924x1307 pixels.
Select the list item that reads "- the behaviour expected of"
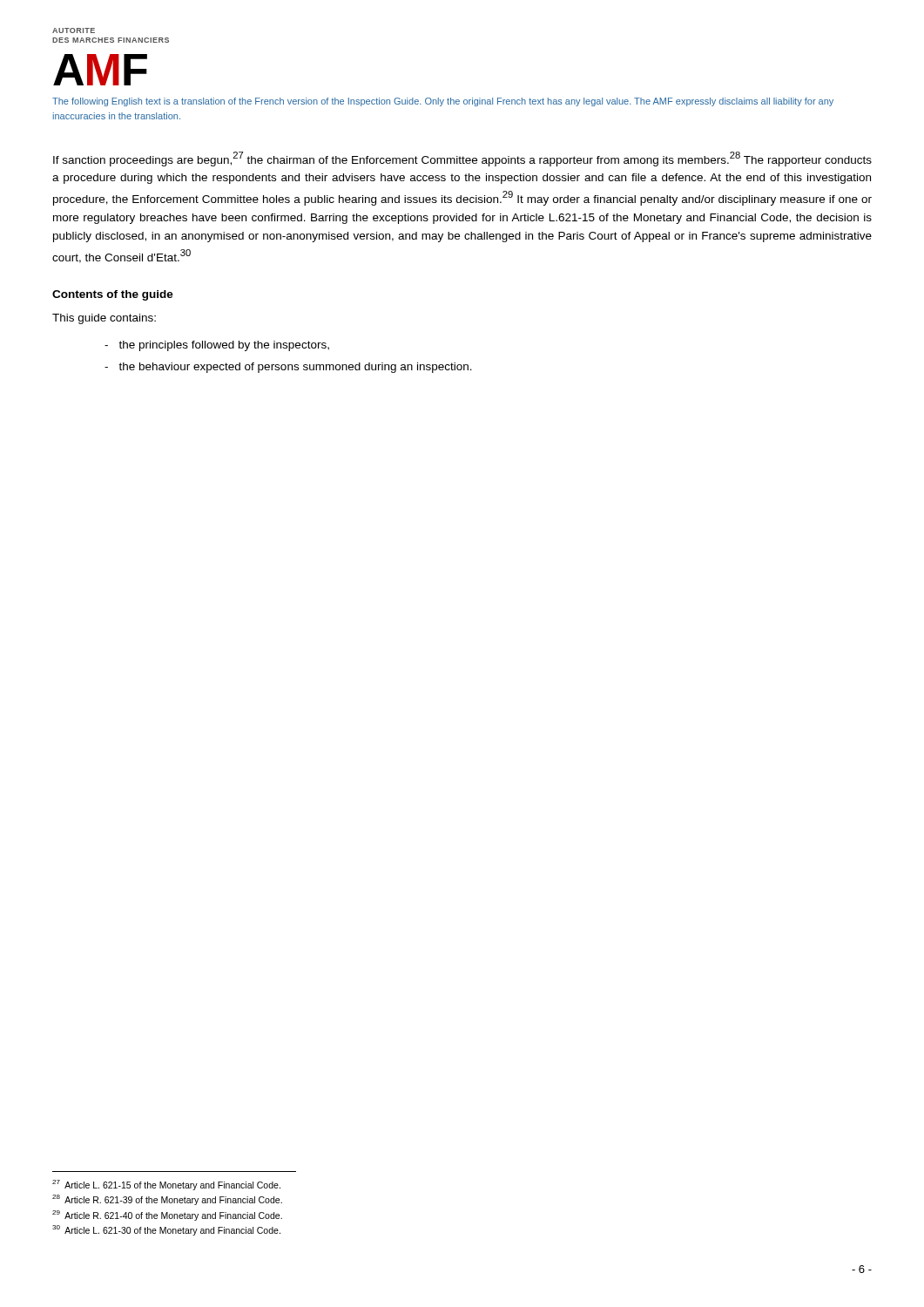click(288, 367)
